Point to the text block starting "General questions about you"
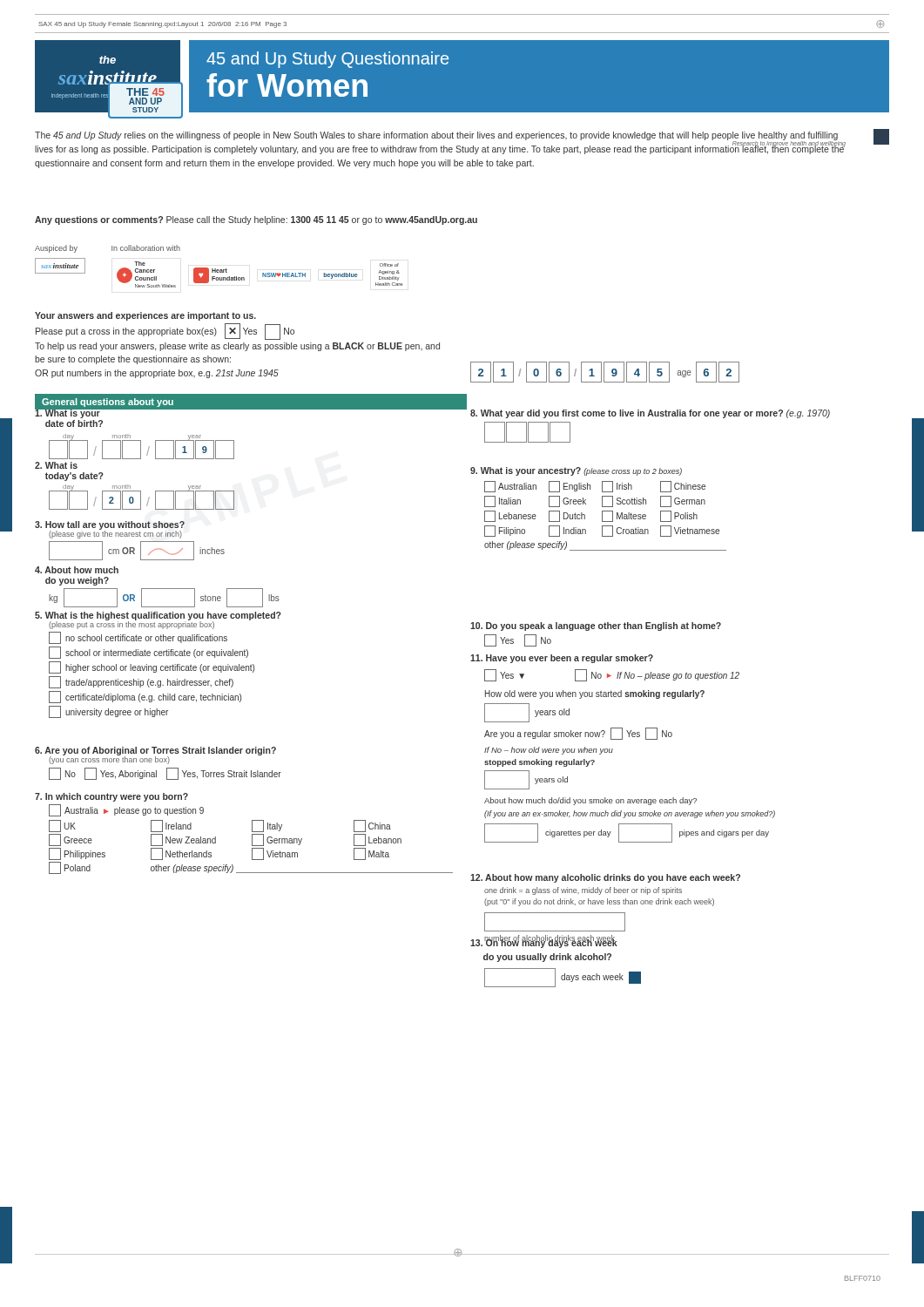The height and width of the screenshot is (1307, 924). pyautogui.click(x=108, y=402)
